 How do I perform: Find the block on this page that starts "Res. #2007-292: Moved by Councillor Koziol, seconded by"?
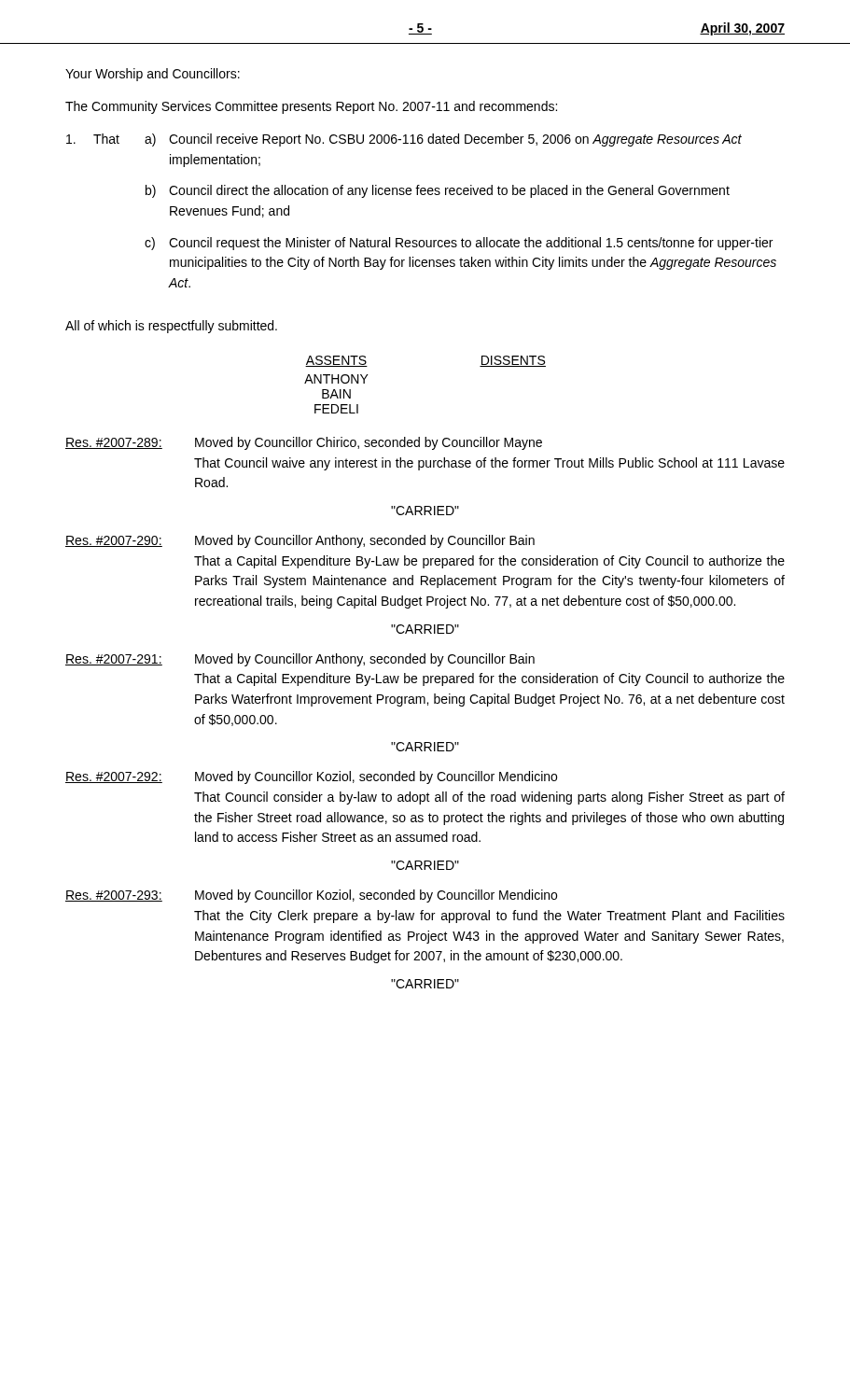(x=425, y=808)
